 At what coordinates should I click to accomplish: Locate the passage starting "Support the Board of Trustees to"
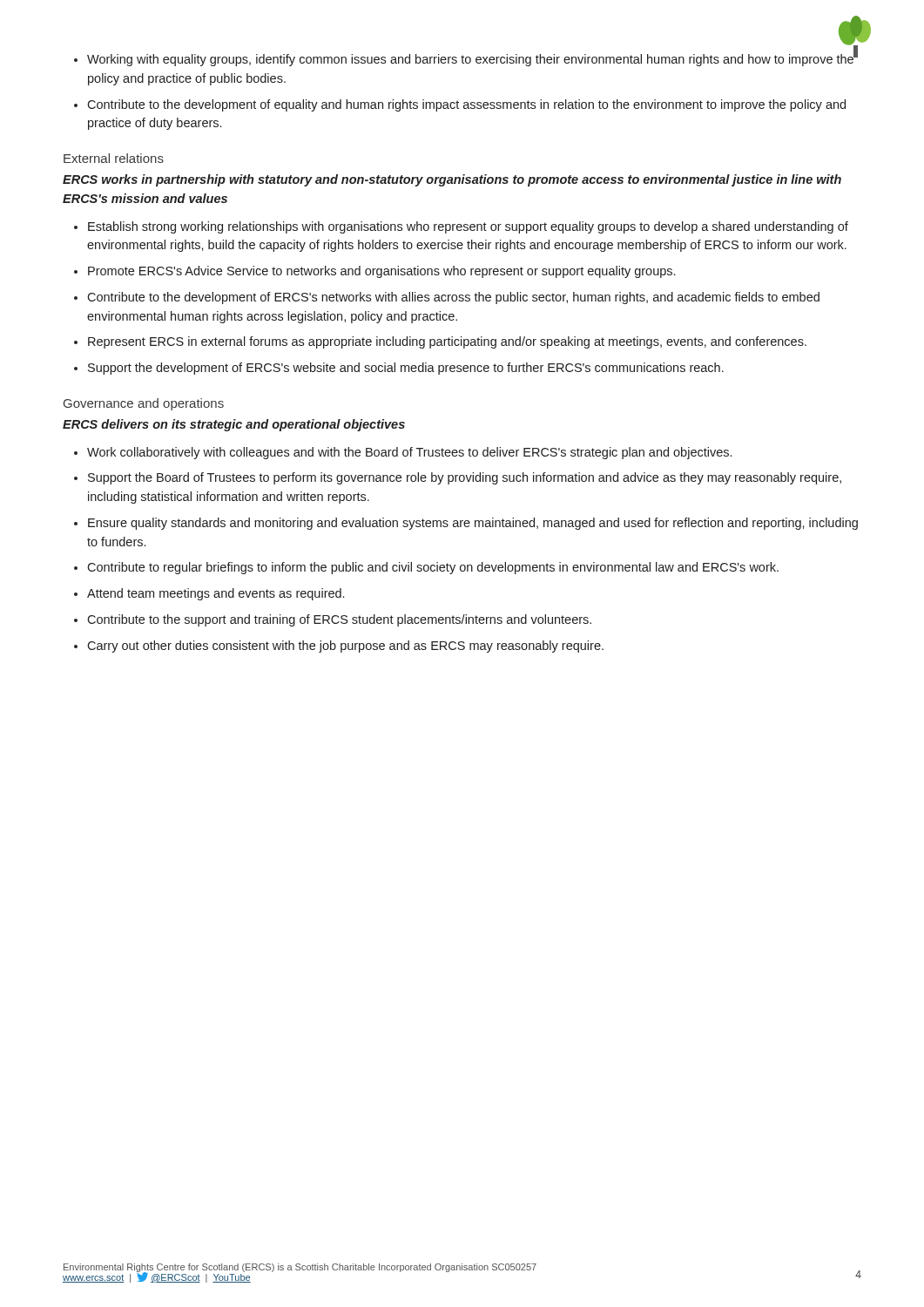tap(465, 487)
